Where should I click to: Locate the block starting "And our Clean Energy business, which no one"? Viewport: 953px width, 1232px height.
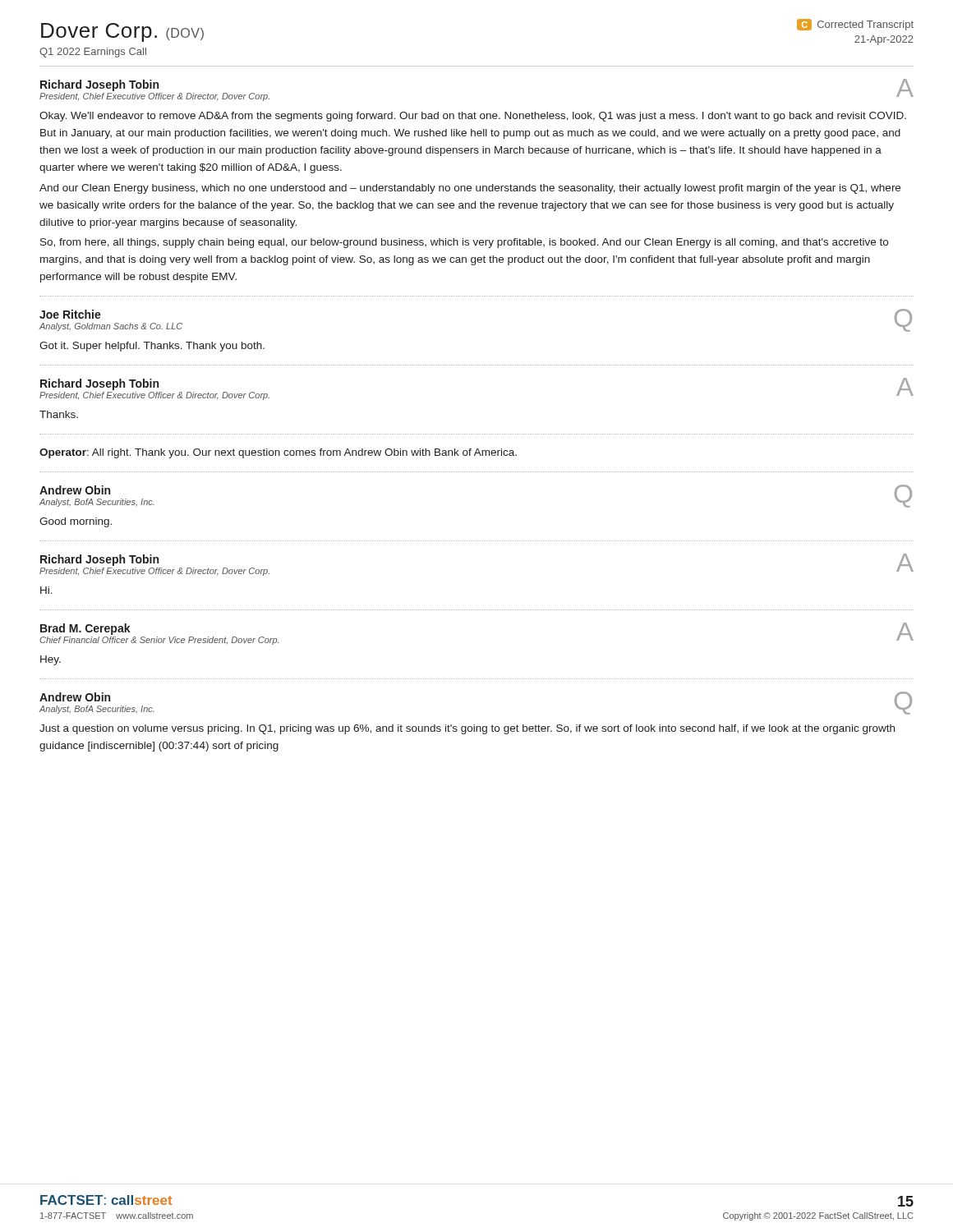476,205
